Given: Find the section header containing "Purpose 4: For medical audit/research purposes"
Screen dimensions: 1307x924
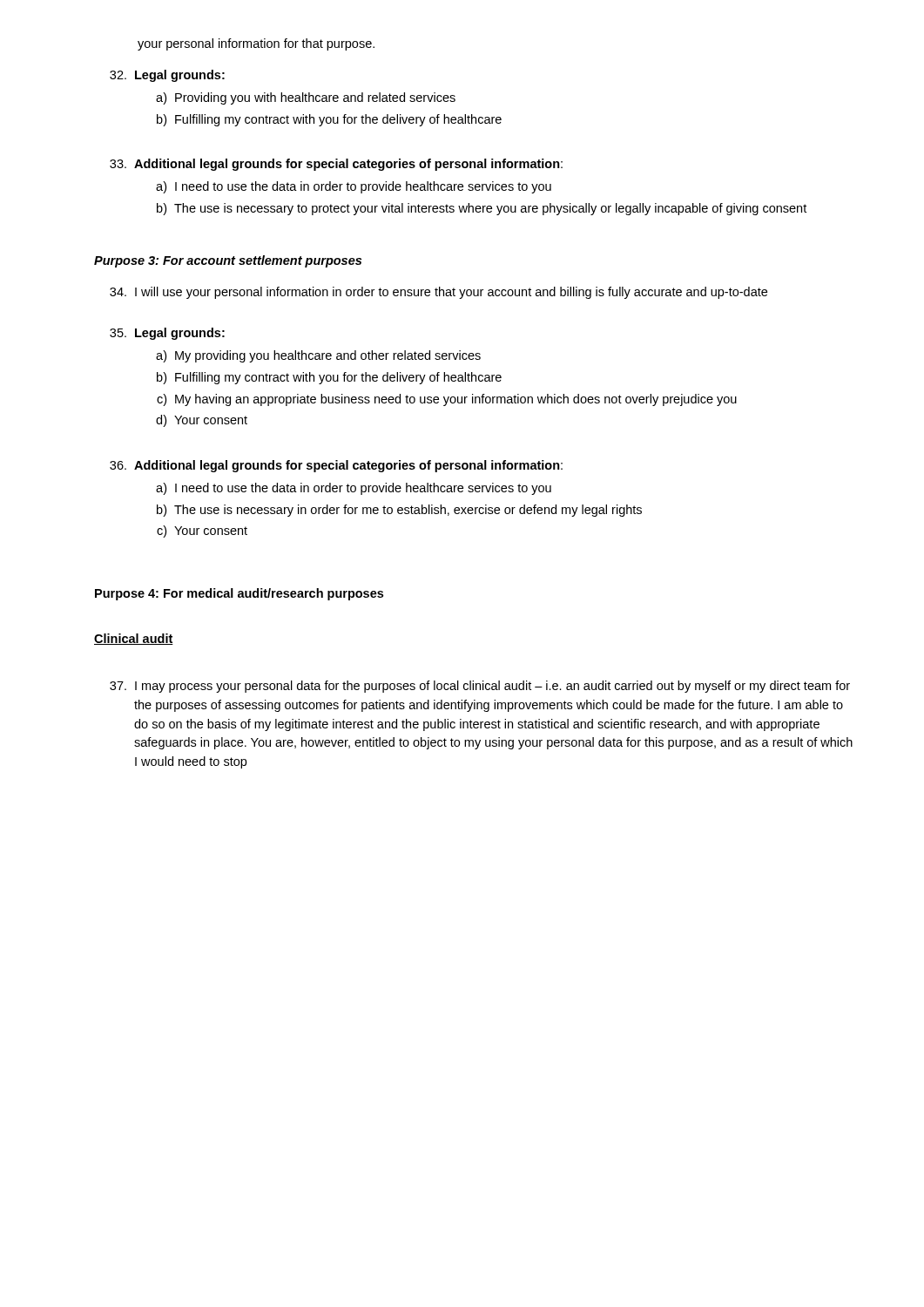Looking at the screenshot, I should [239, 593].
